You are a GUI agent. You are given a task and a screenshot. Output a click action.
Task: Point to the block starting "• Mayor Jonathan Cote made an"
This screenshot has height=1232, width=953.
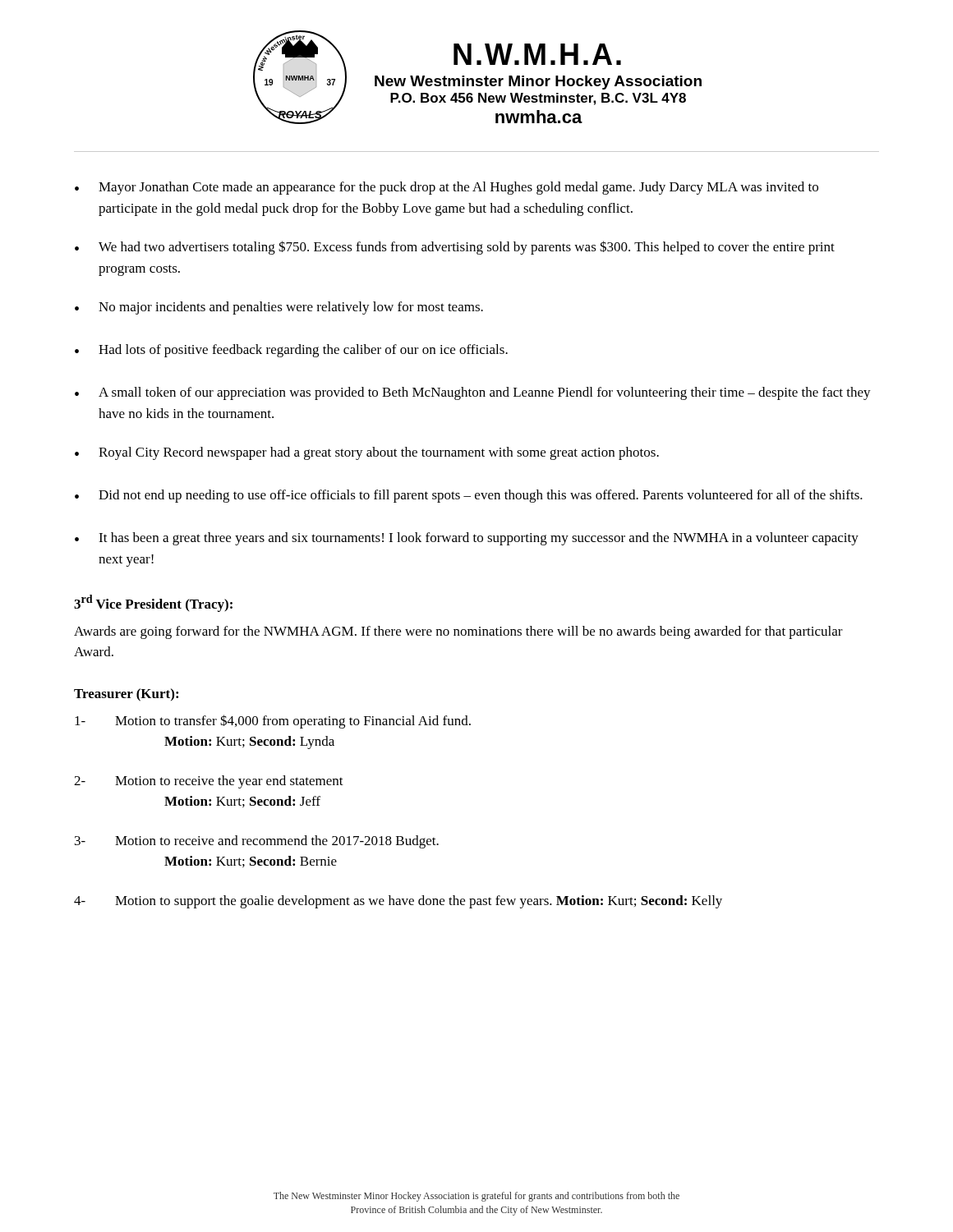476,197
